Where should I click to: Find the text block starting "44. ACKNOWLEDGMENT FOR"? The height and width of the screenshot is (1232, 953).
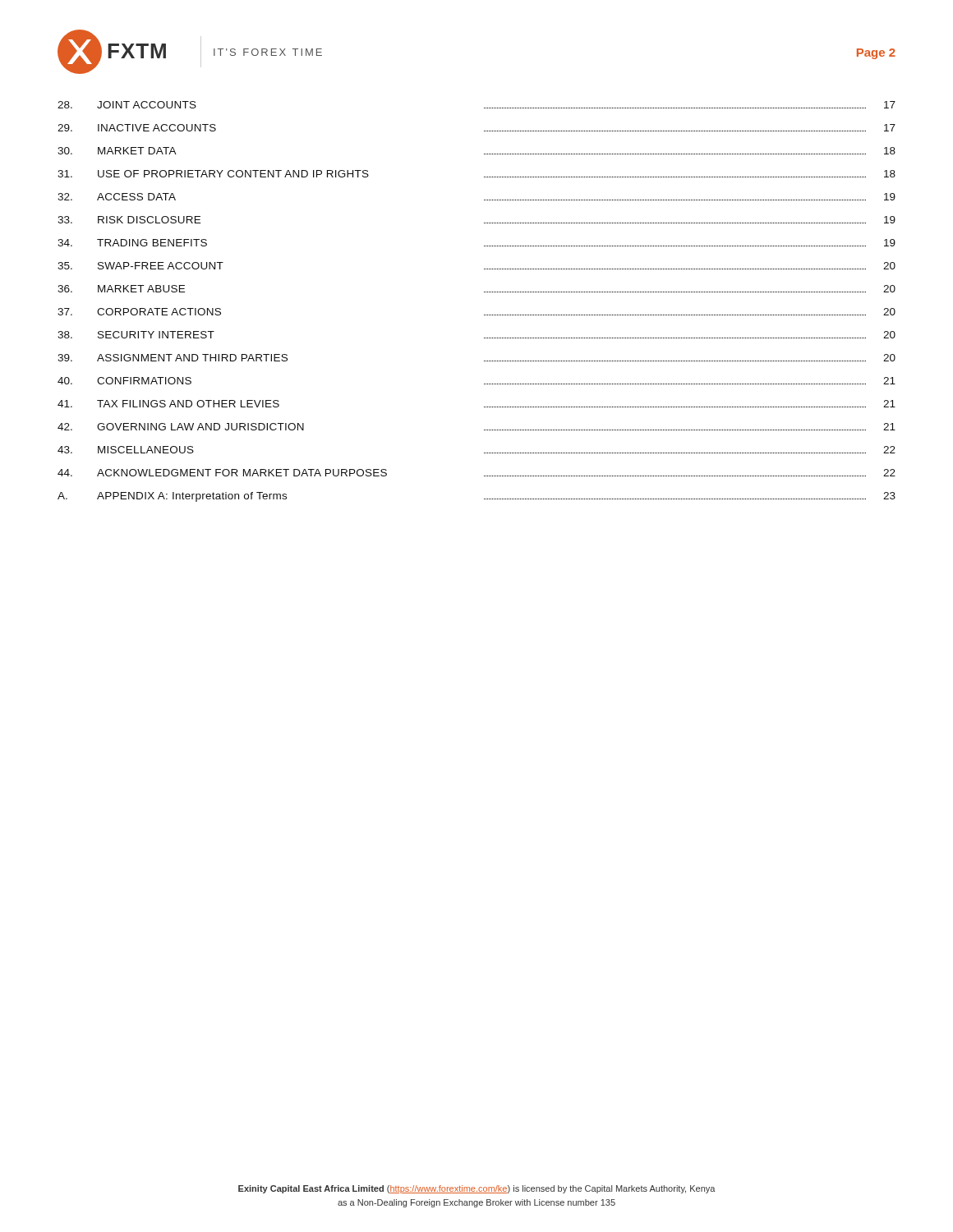476,473
